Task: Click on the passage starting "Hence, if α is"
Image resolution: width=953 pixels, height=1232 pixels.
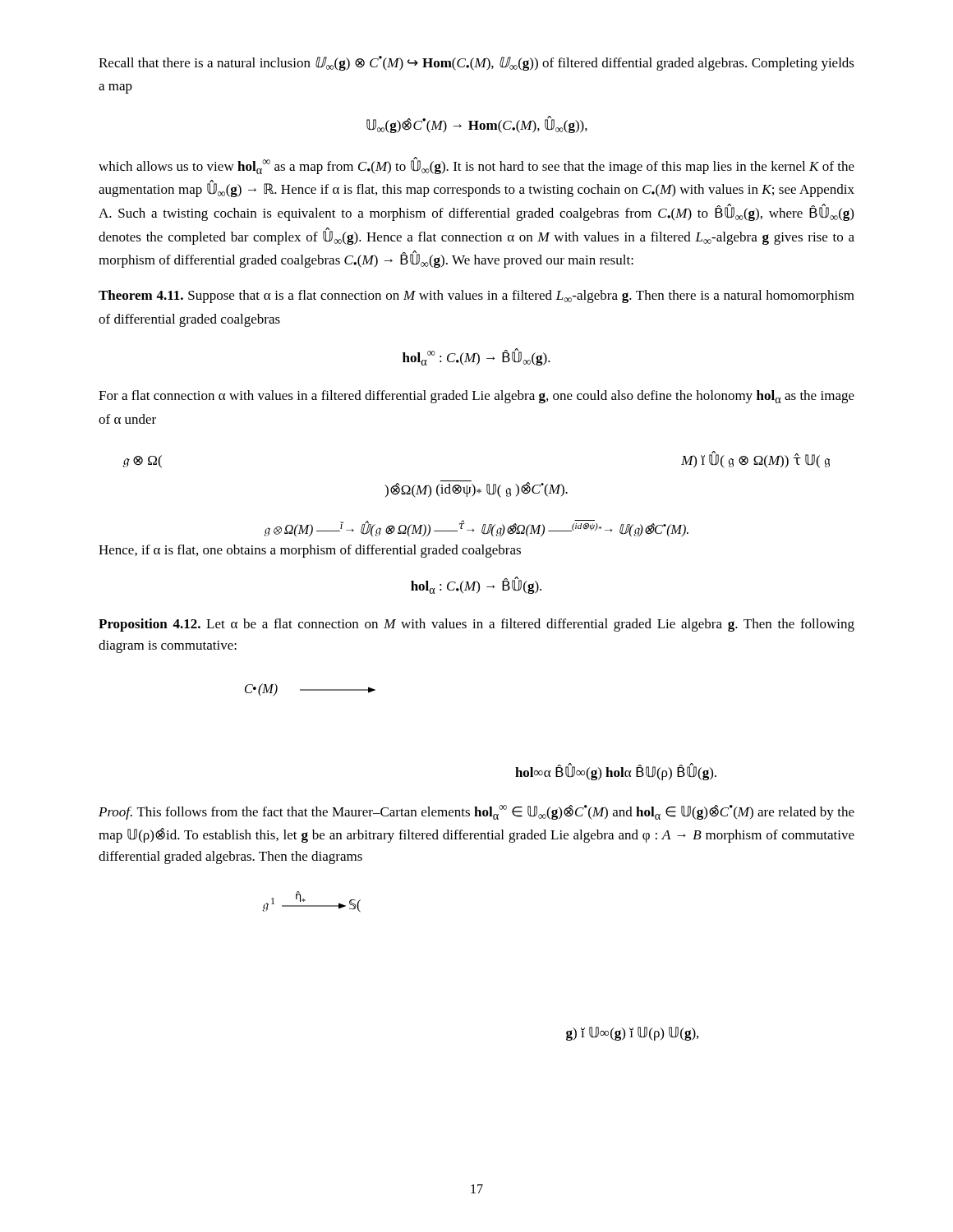Action: (476, 550)
